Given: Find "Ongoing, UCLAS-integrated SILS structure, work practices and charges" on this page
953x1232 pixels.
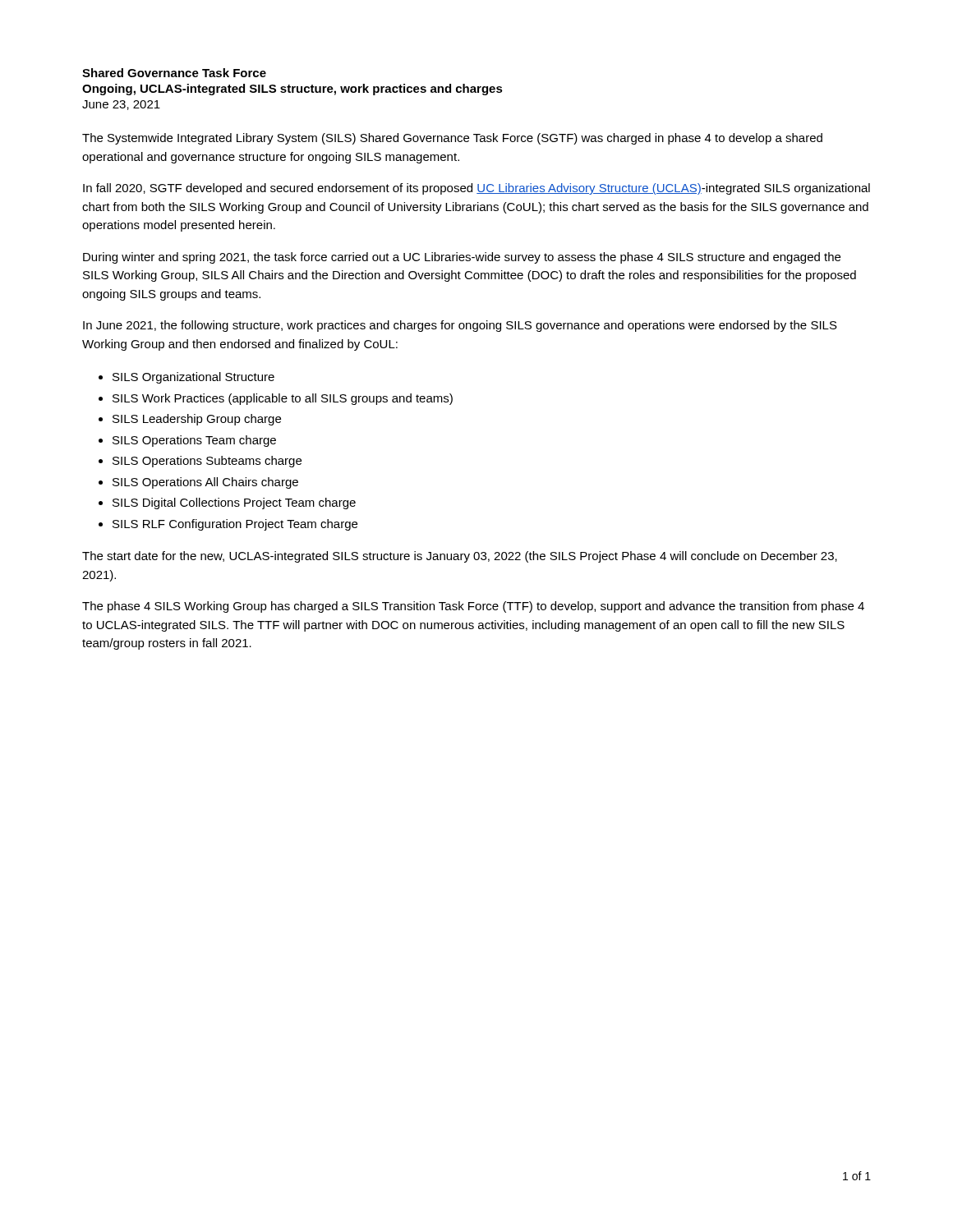Looking at the screenshot, I should click(x=292, y=88).
